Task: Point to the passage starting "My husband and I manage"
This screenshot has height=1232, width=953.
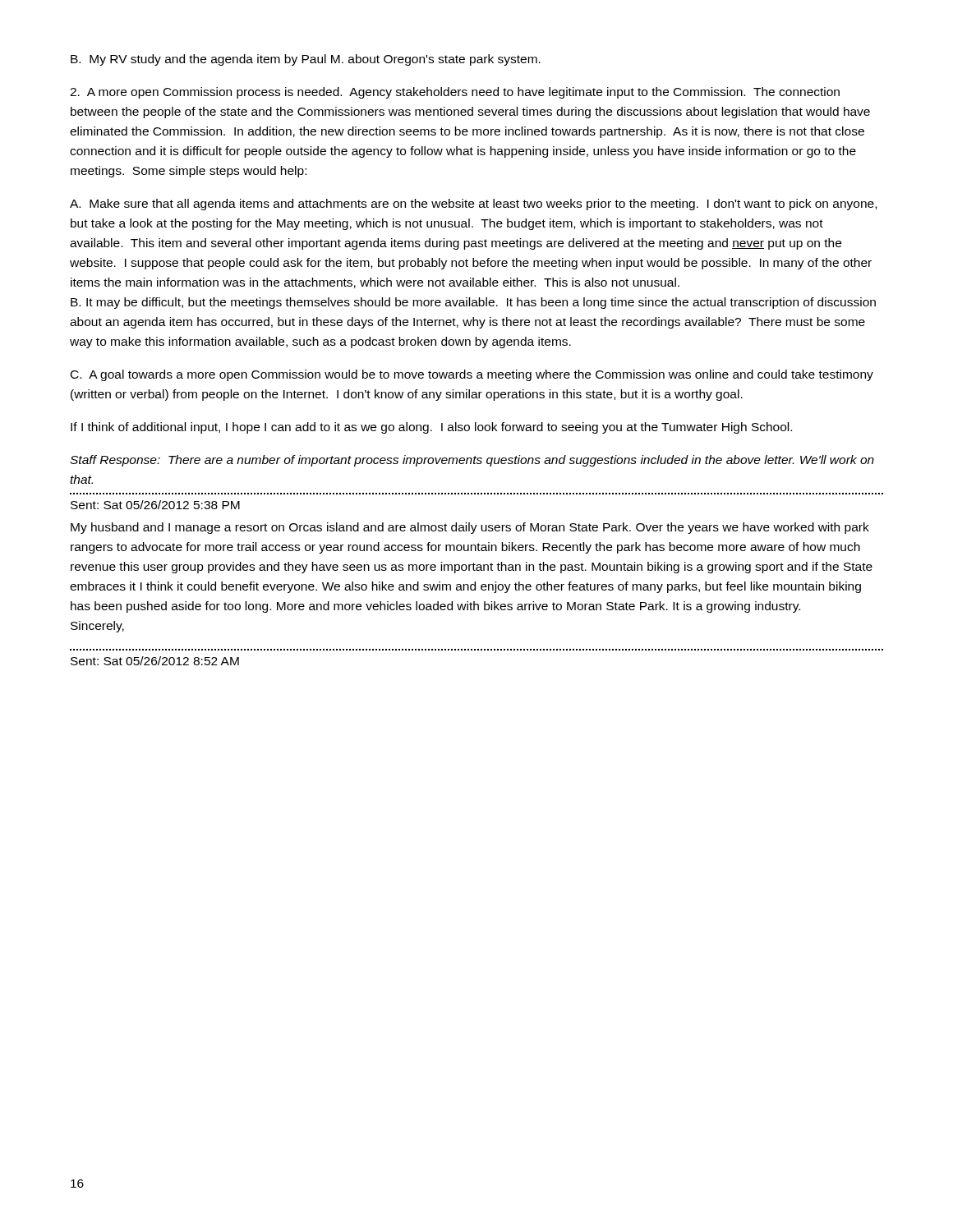Action: 471,576
